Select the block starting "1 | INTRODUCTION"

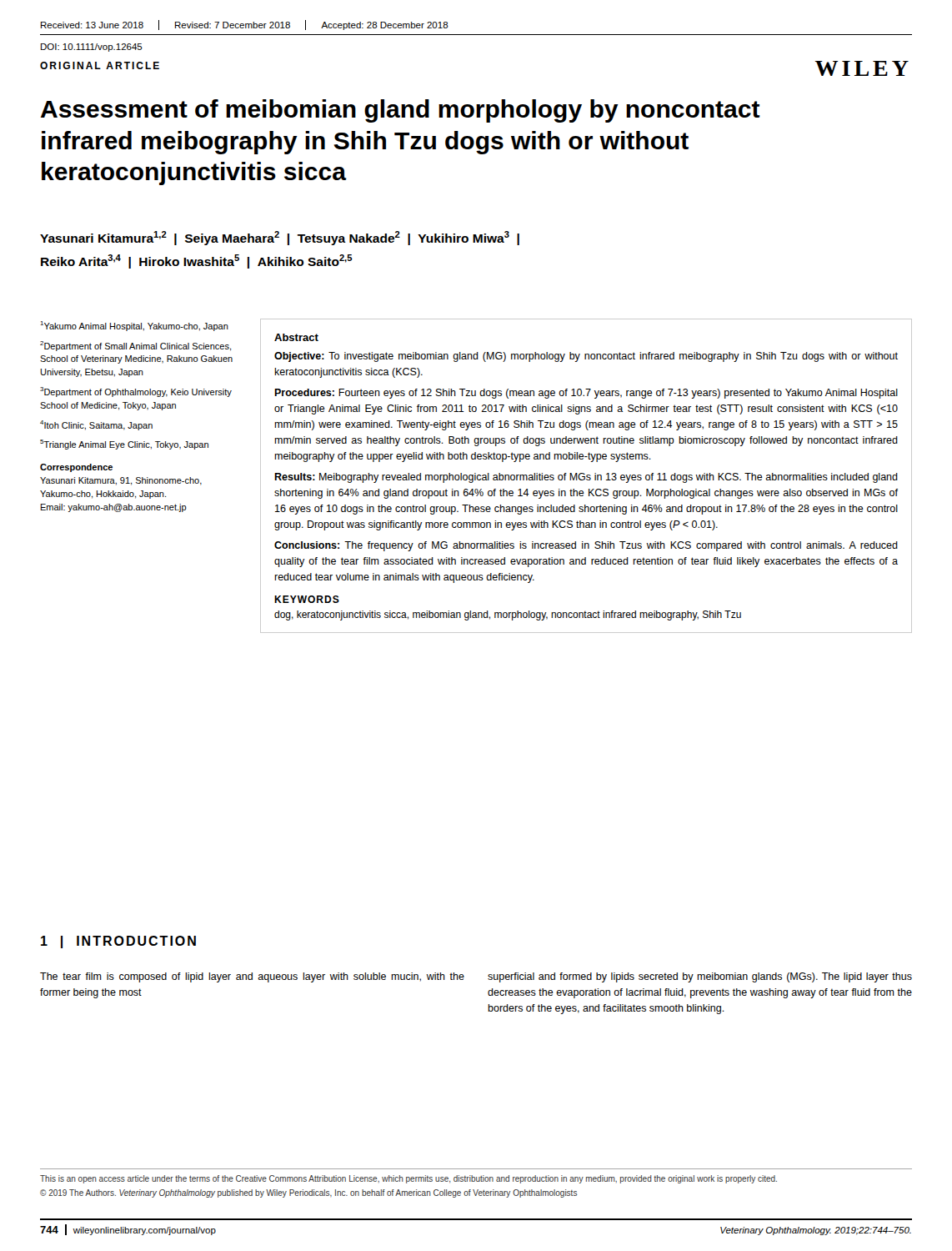pyautogui.click(x=119, y=941)
